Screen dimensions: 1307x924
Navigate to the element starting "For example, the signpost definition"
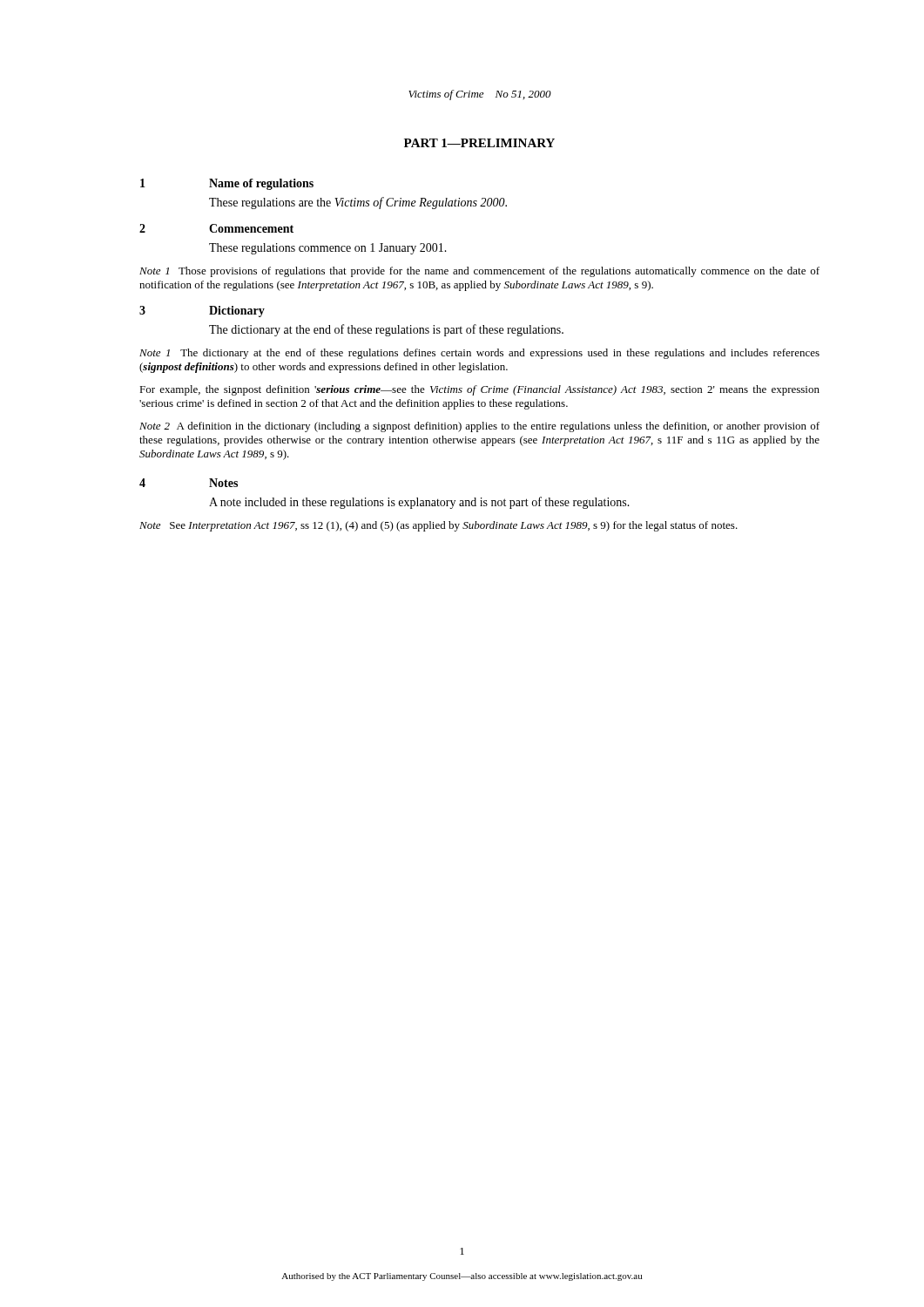(x=479, y=396)
